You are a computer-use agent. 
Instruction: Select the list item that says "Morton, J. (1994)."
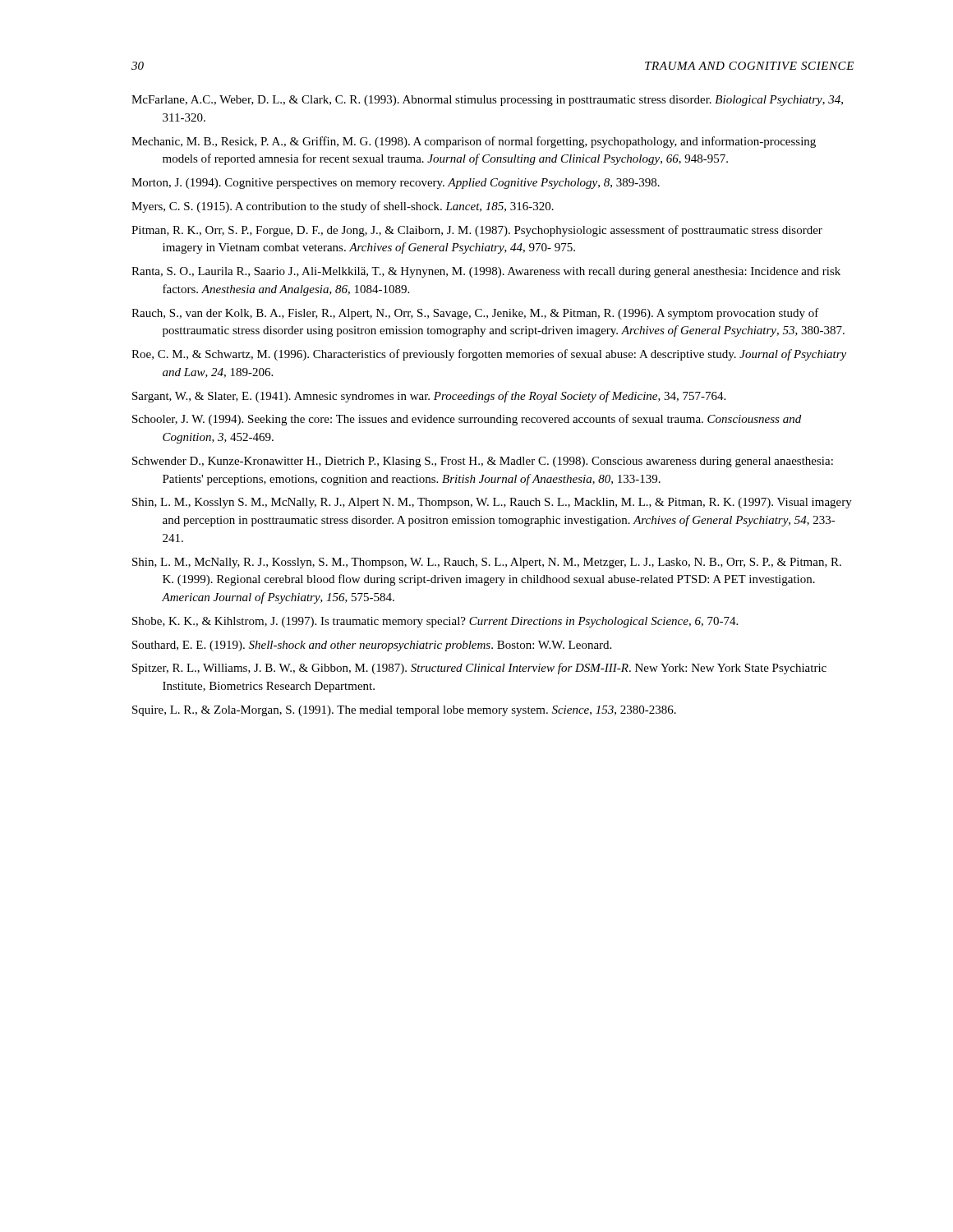[396, 182]
